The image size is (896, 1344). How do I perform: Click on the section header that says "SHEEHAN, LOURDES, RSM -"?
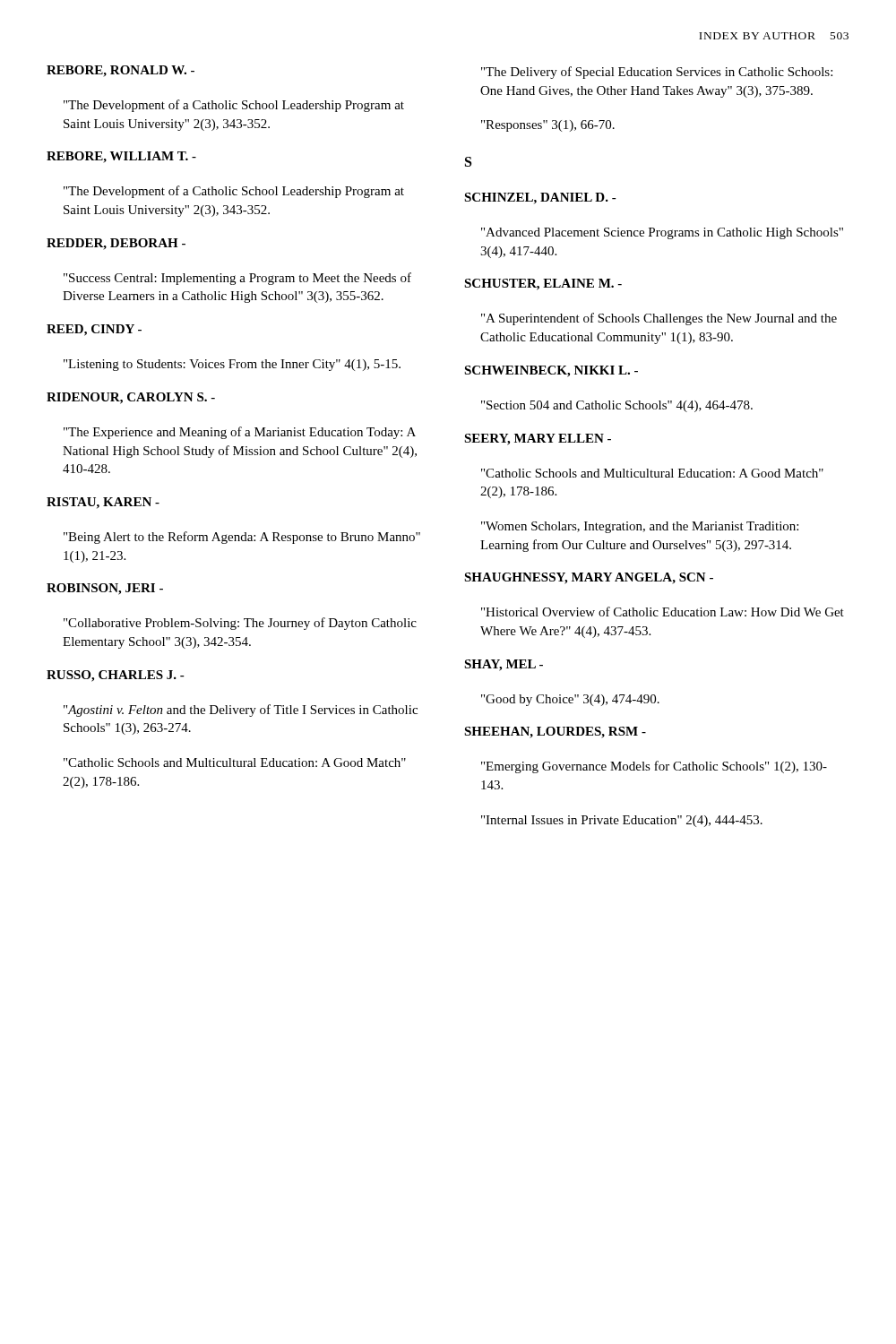coord(657,732)
